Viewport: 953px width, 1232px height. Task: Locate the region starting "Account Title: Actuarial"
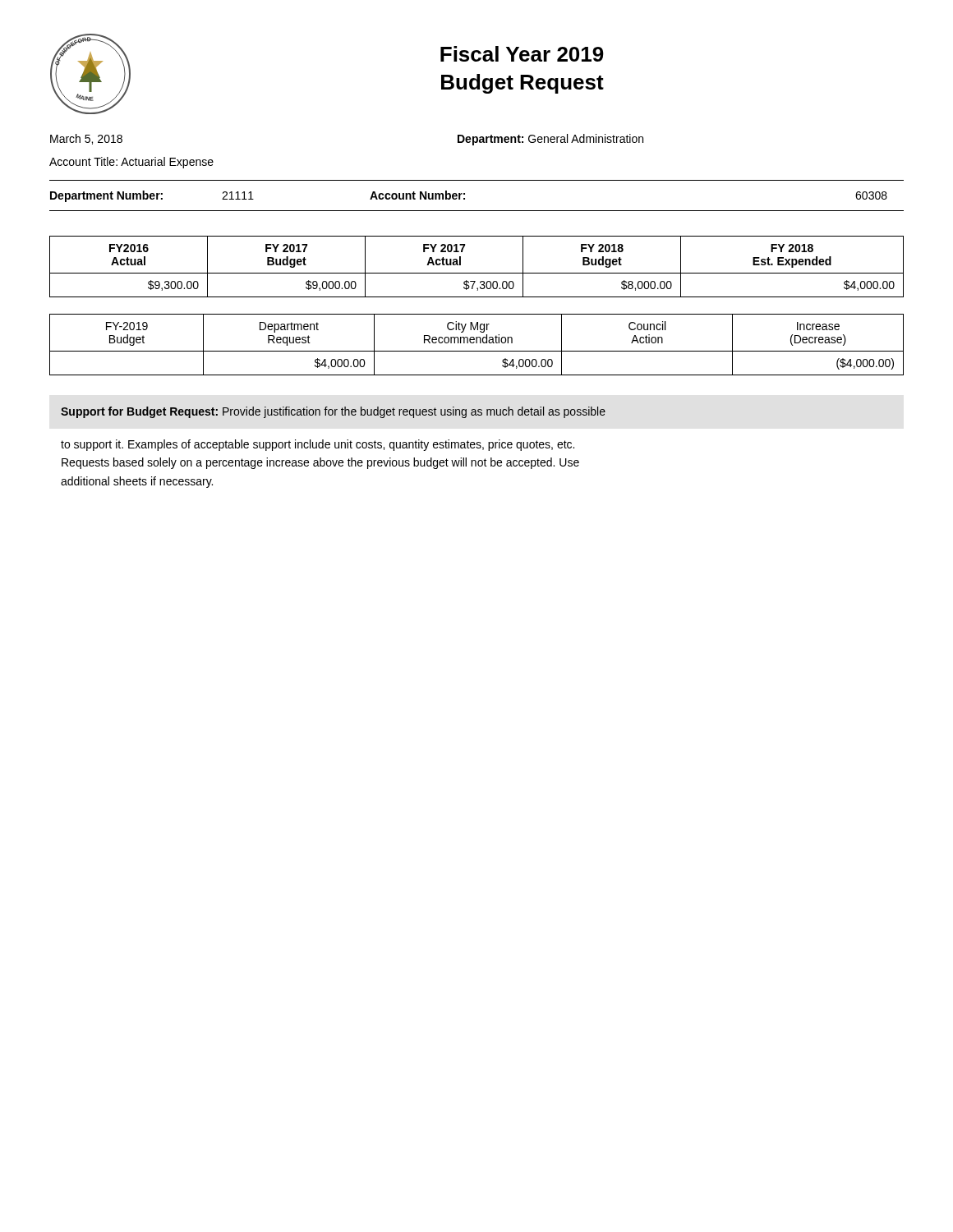[x=131, y=162]
